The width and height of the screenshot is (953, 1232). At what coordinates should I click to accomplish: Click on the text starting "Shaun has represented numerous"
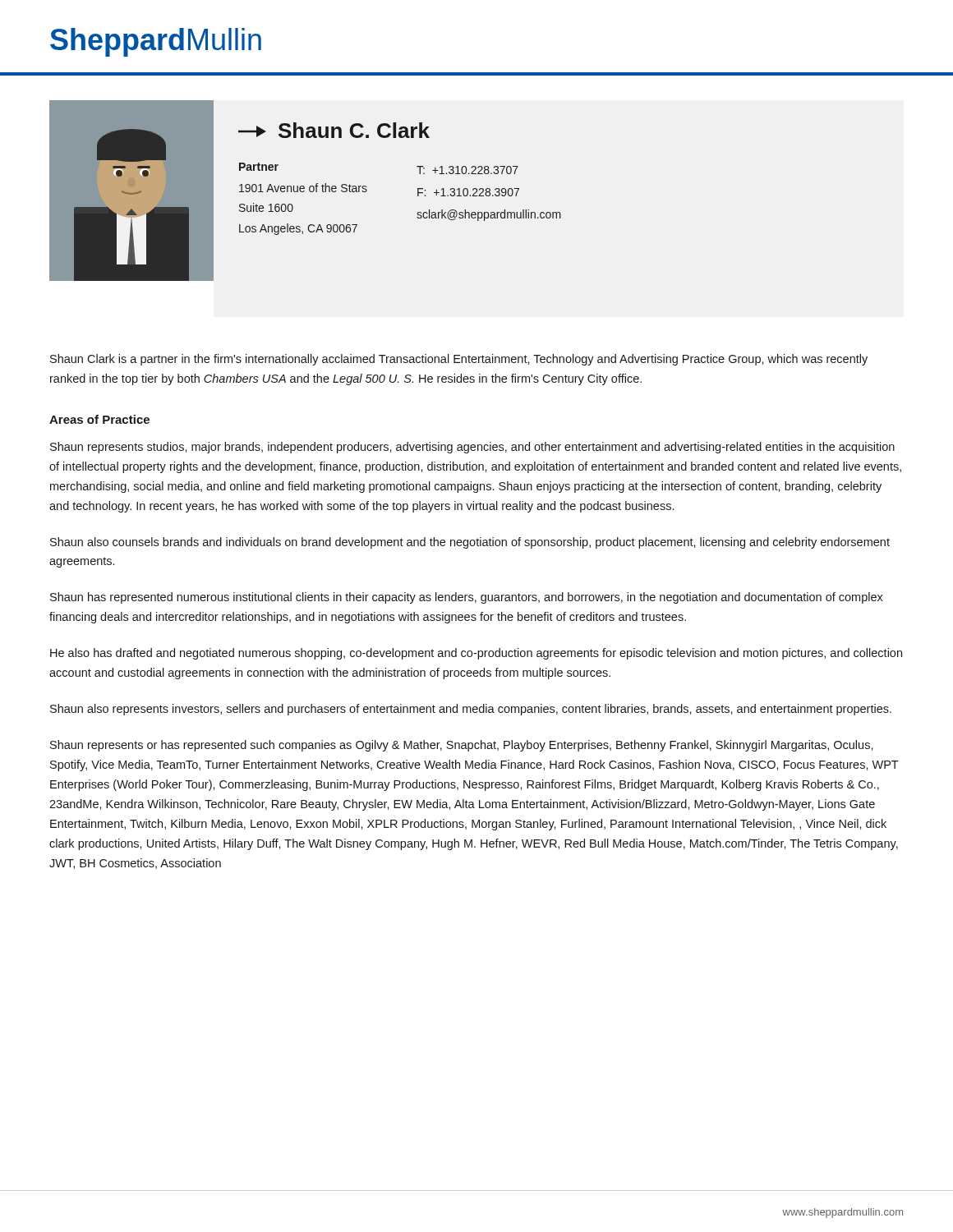(466, 607)
